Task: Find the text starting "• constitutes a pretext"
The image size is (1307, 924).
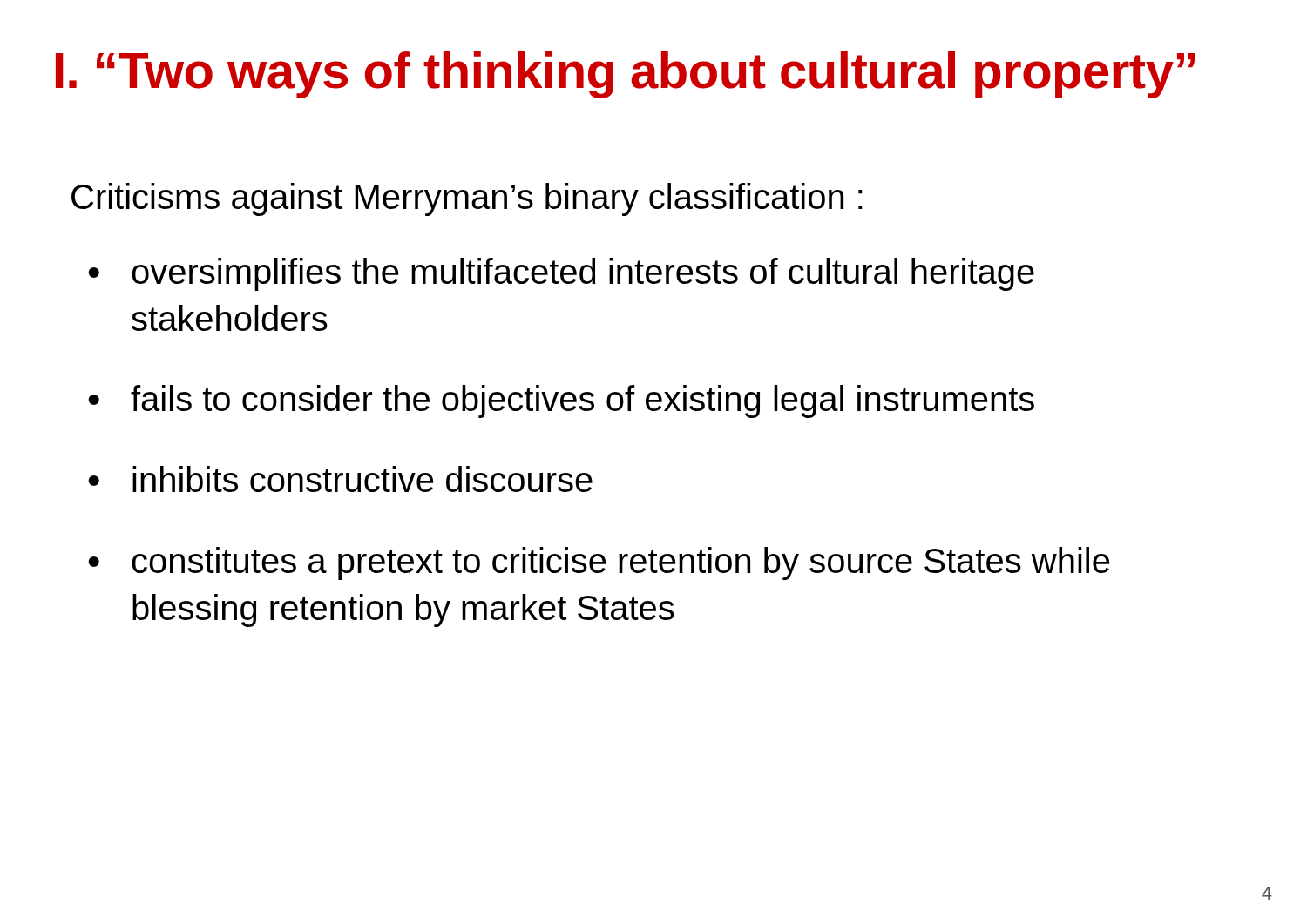Action: 662,584
